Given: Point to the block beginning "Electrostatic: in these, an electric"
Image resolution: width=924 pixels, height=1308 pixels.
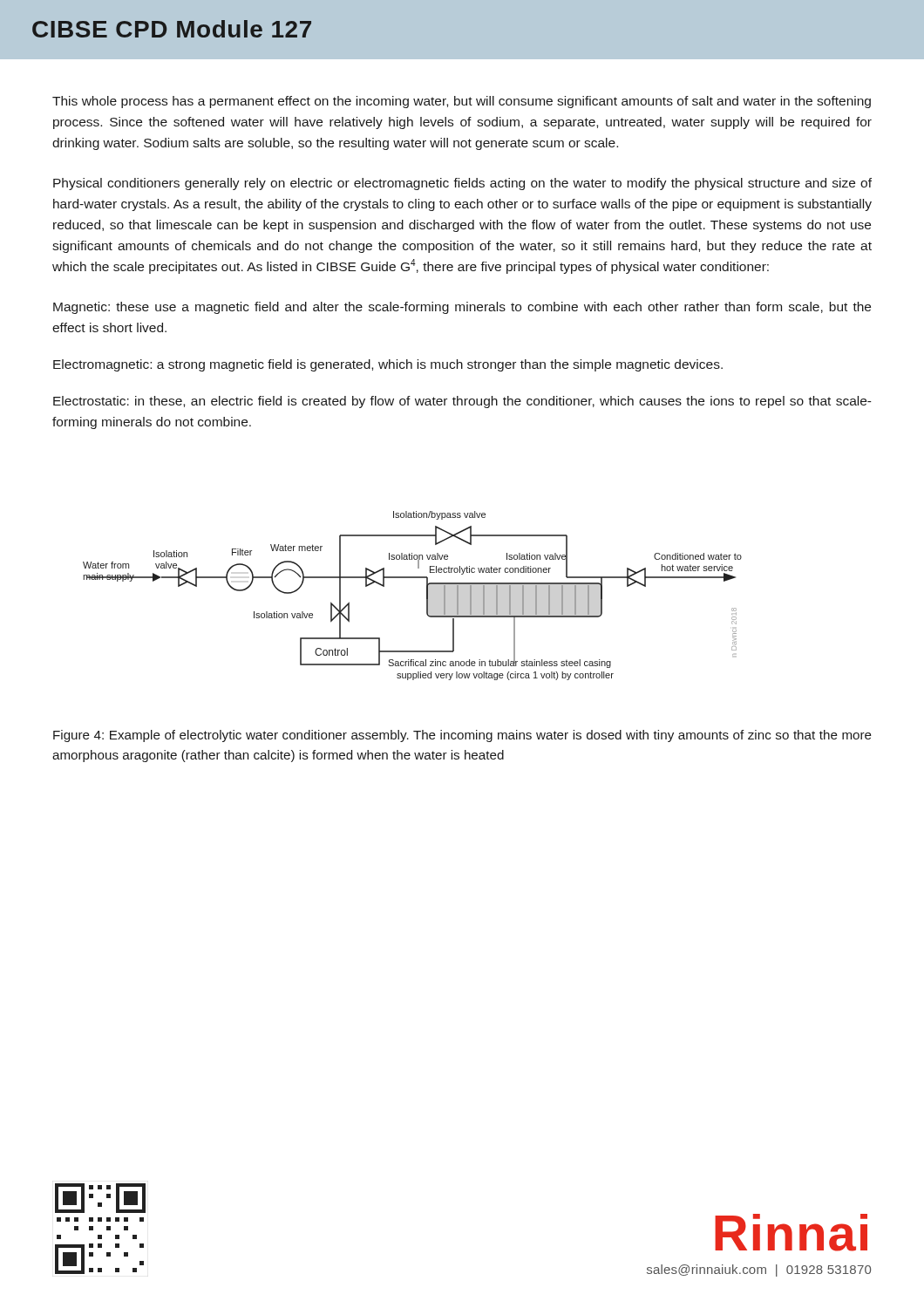Looking at the screenshot, I should [462, 411].
